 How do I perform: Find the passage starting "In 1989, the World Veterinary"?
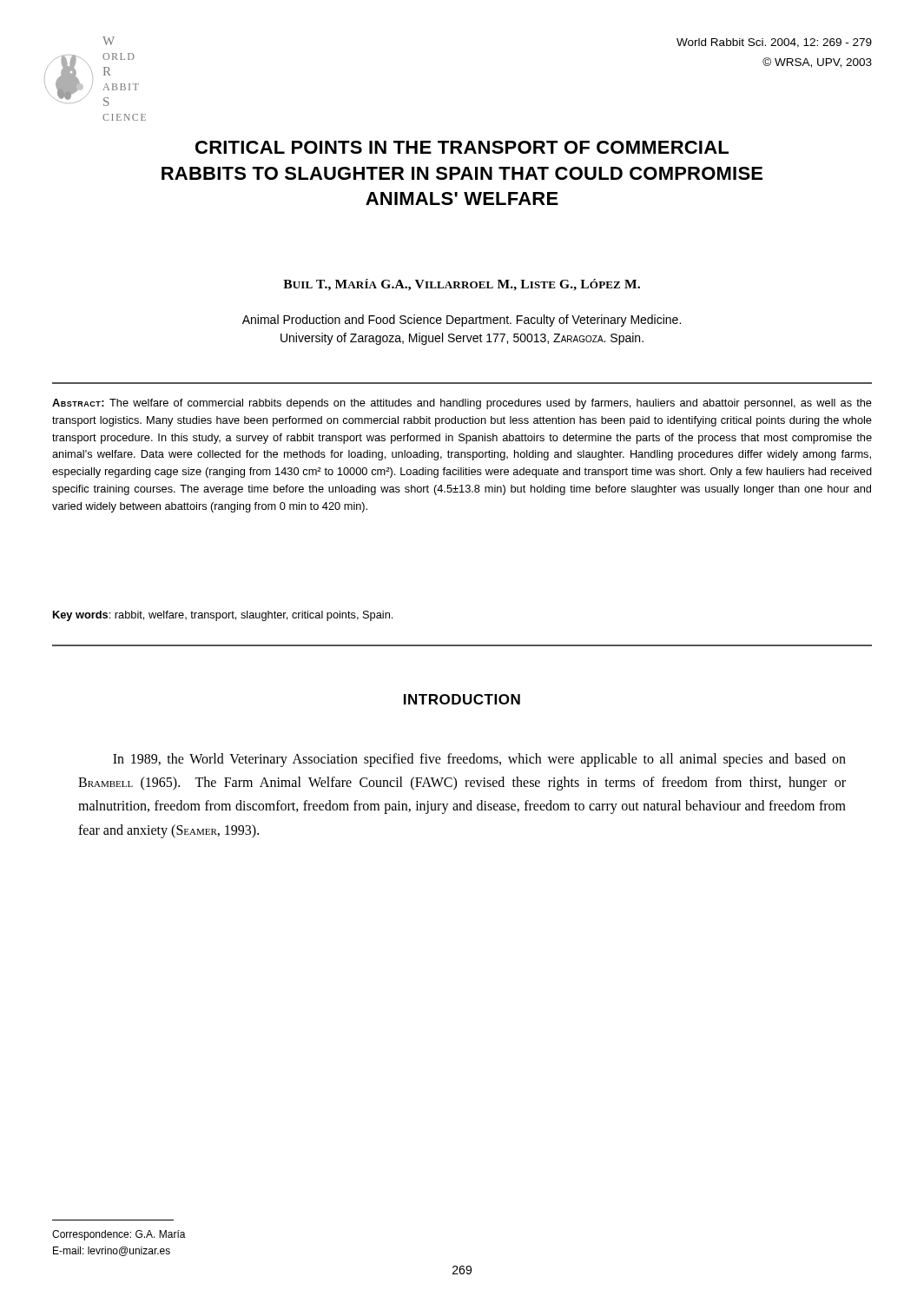click(x=462, y=794)
